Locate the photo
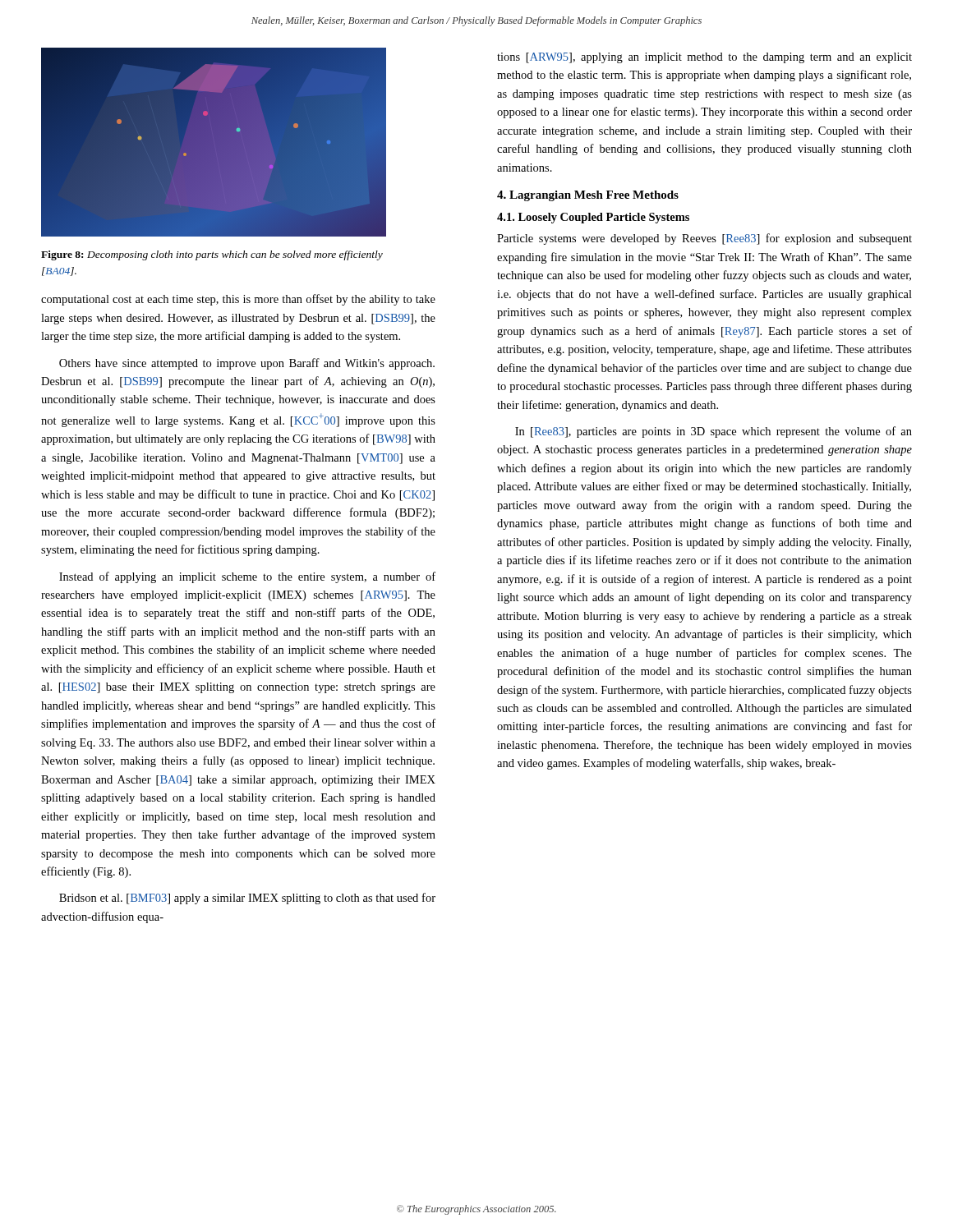 click(214, 144)
